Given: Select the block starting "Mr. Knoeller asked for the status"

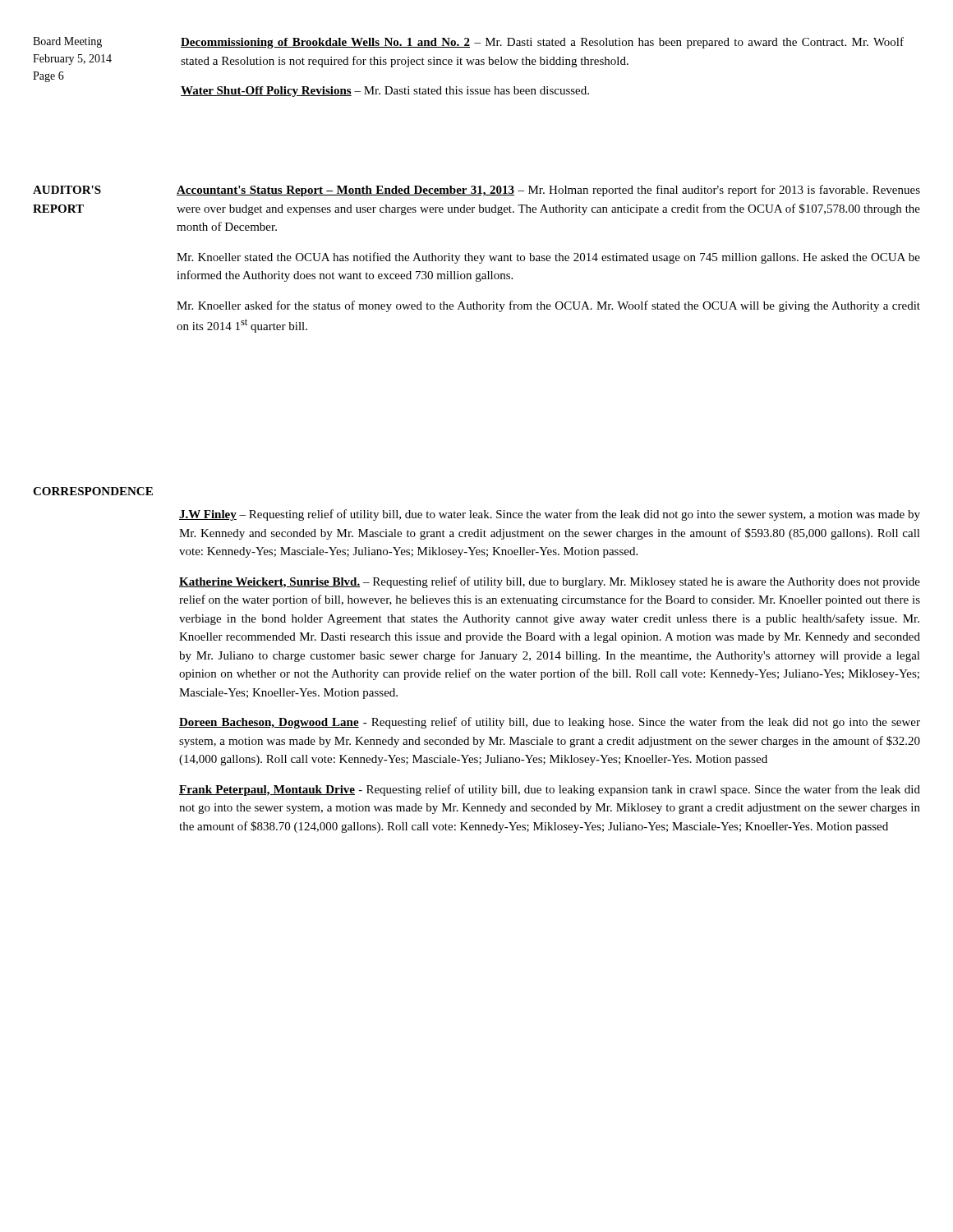Looking at the screenshot, I should [548, 316].
